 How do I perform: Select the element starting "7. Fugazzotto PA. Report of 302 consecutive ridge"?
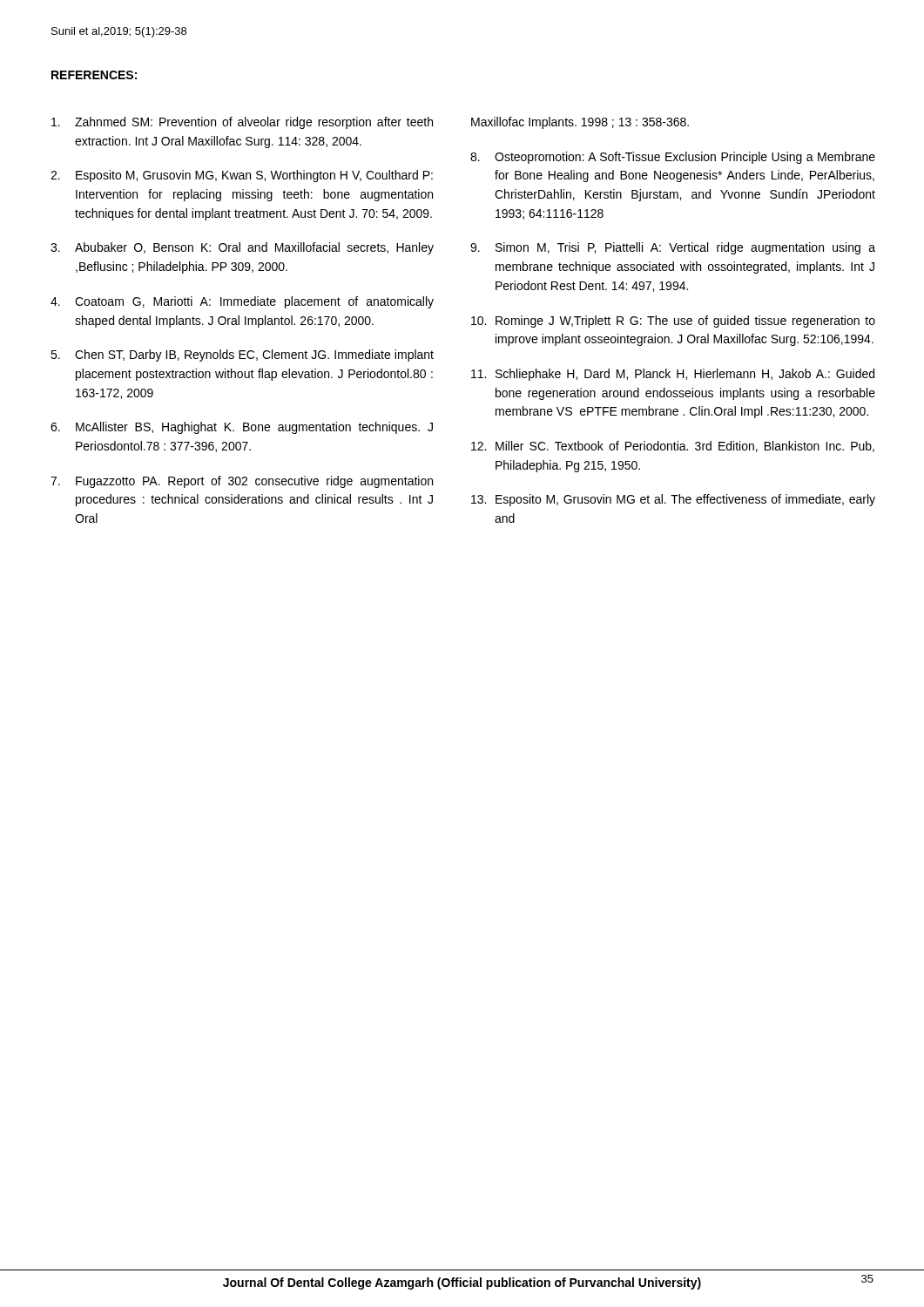coord(242,500)
